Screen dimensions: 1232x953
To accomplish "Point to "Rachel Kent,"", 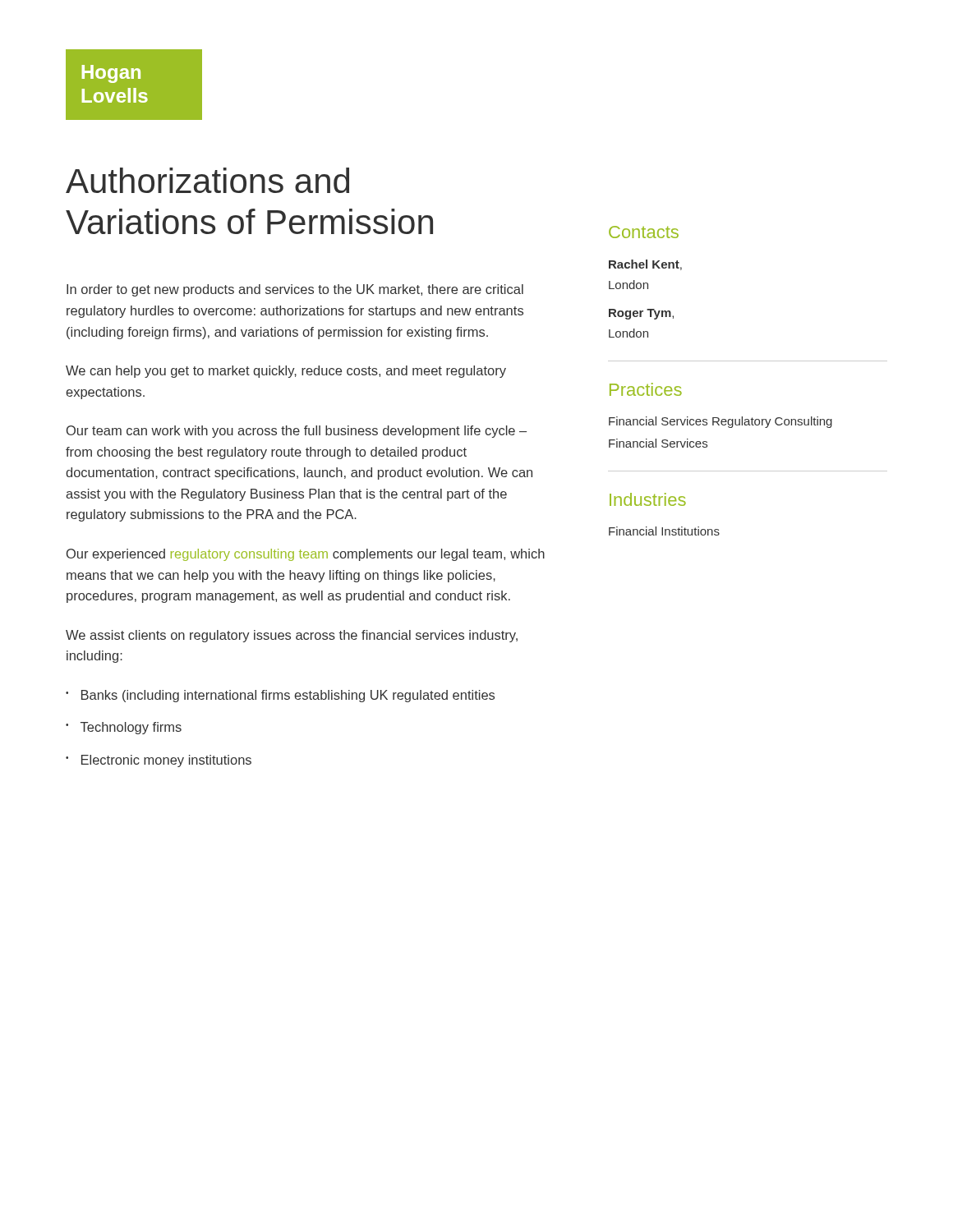I will click(x=645, y=264).
